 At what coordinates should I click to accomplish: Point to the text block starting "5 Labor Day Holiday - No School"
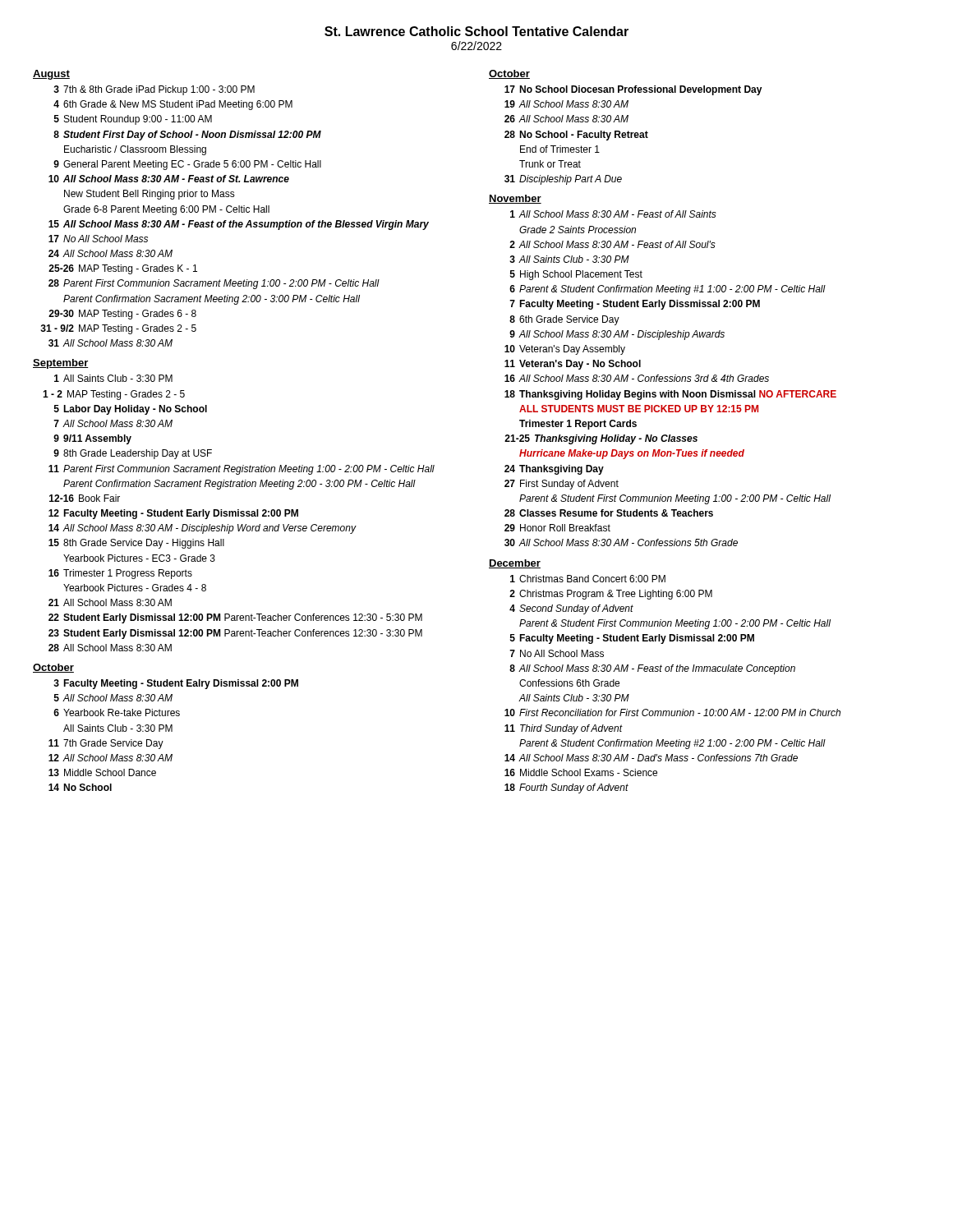[x=131, y=410]
